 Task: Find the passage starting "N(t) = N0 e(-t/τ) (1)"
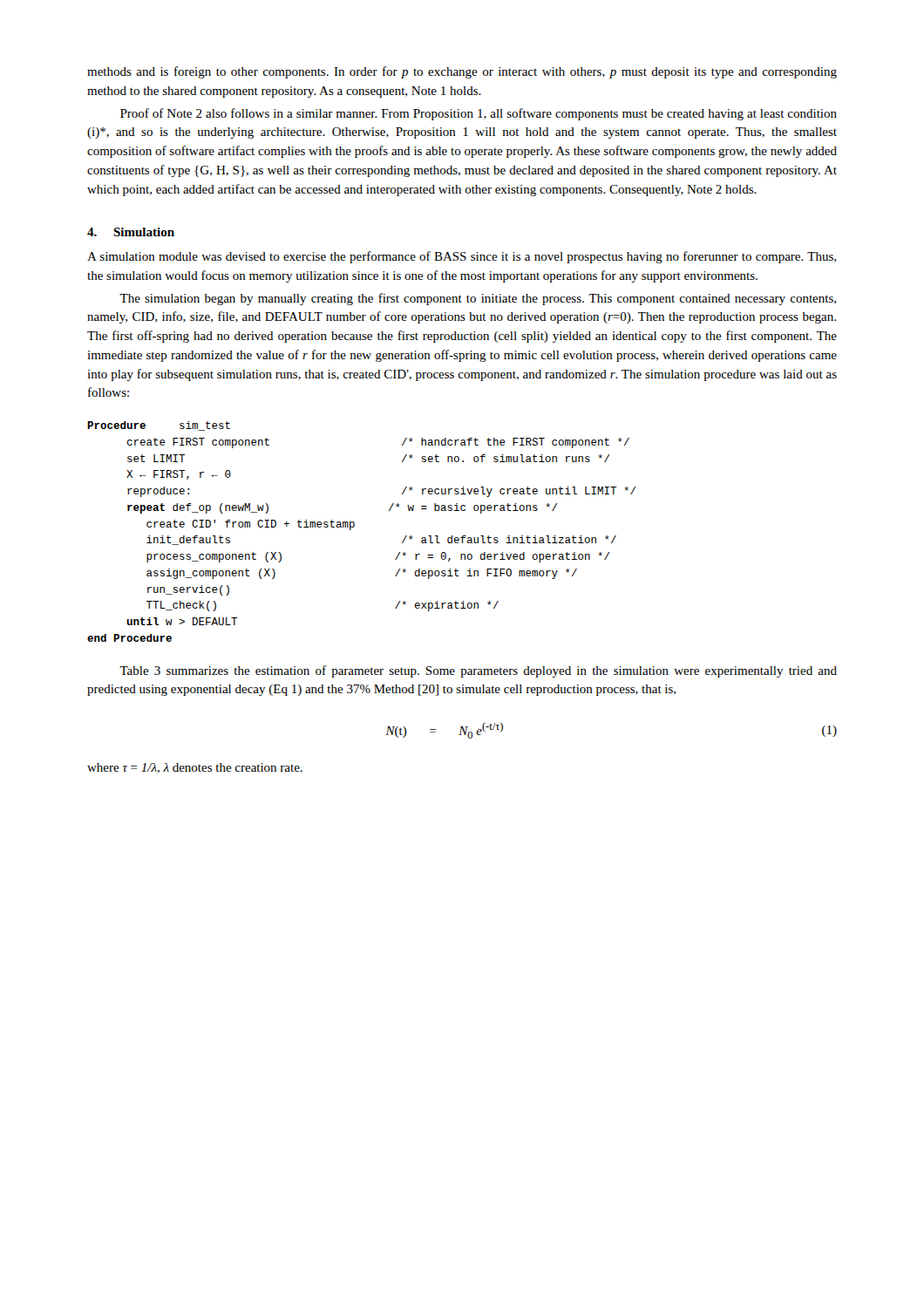pyautogui.click(x=462, y=731)
